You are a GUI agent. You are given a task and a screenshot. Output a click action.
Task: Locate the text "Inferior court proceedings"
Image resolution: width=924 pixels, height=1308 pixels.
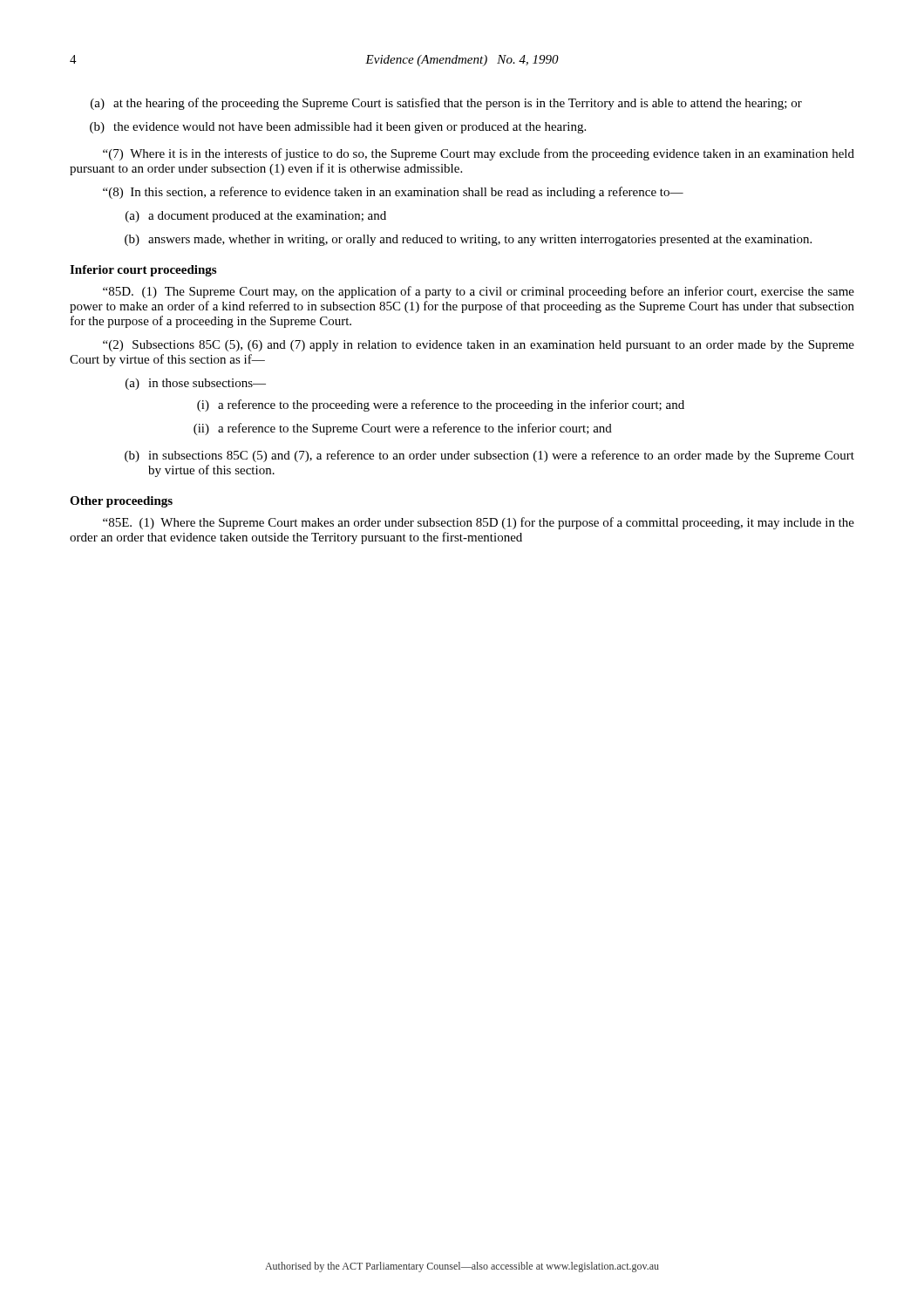click(x=143, y=269)
